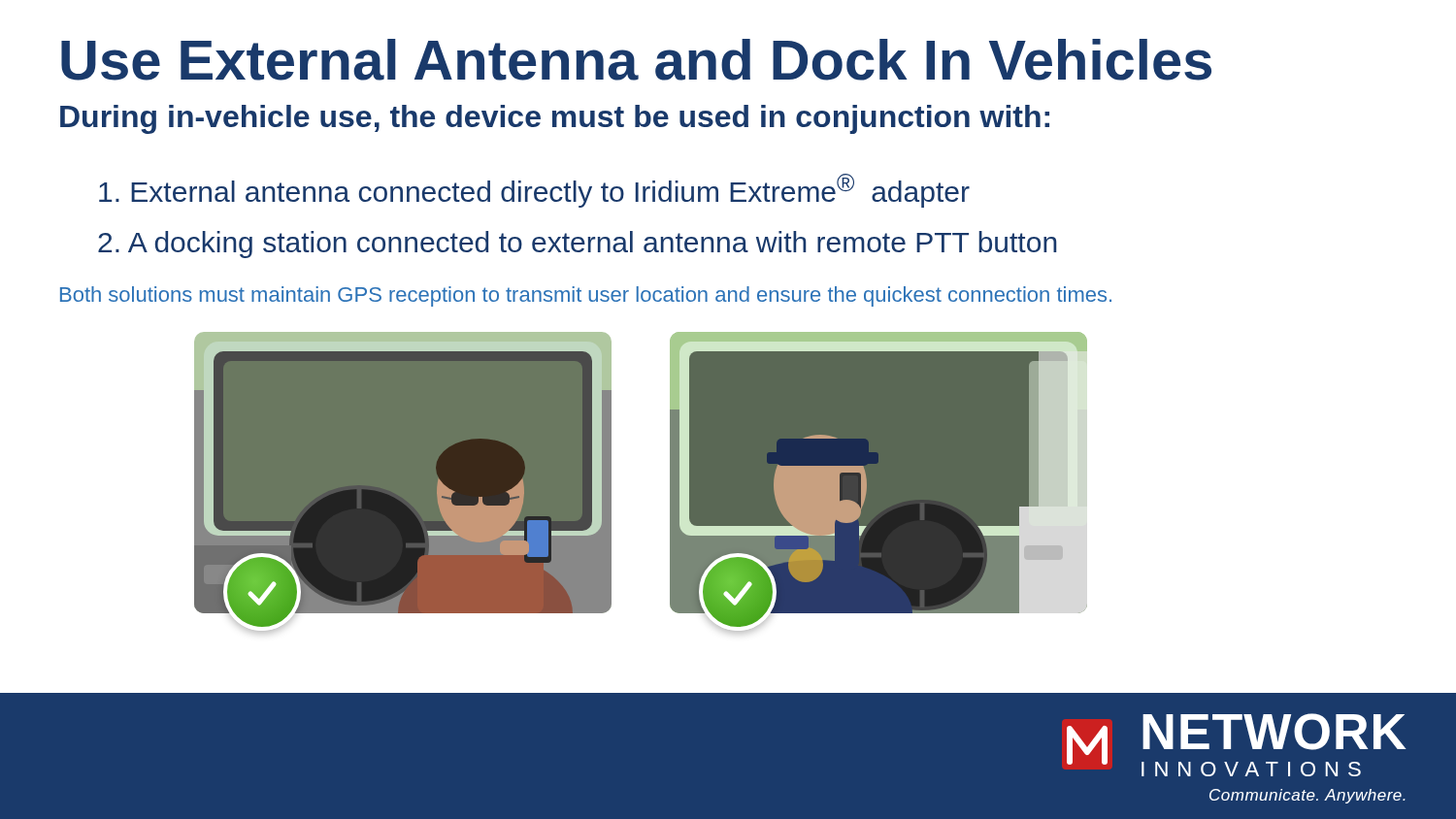Locate the logo
1456x819 pixels.
(1234, 756)
